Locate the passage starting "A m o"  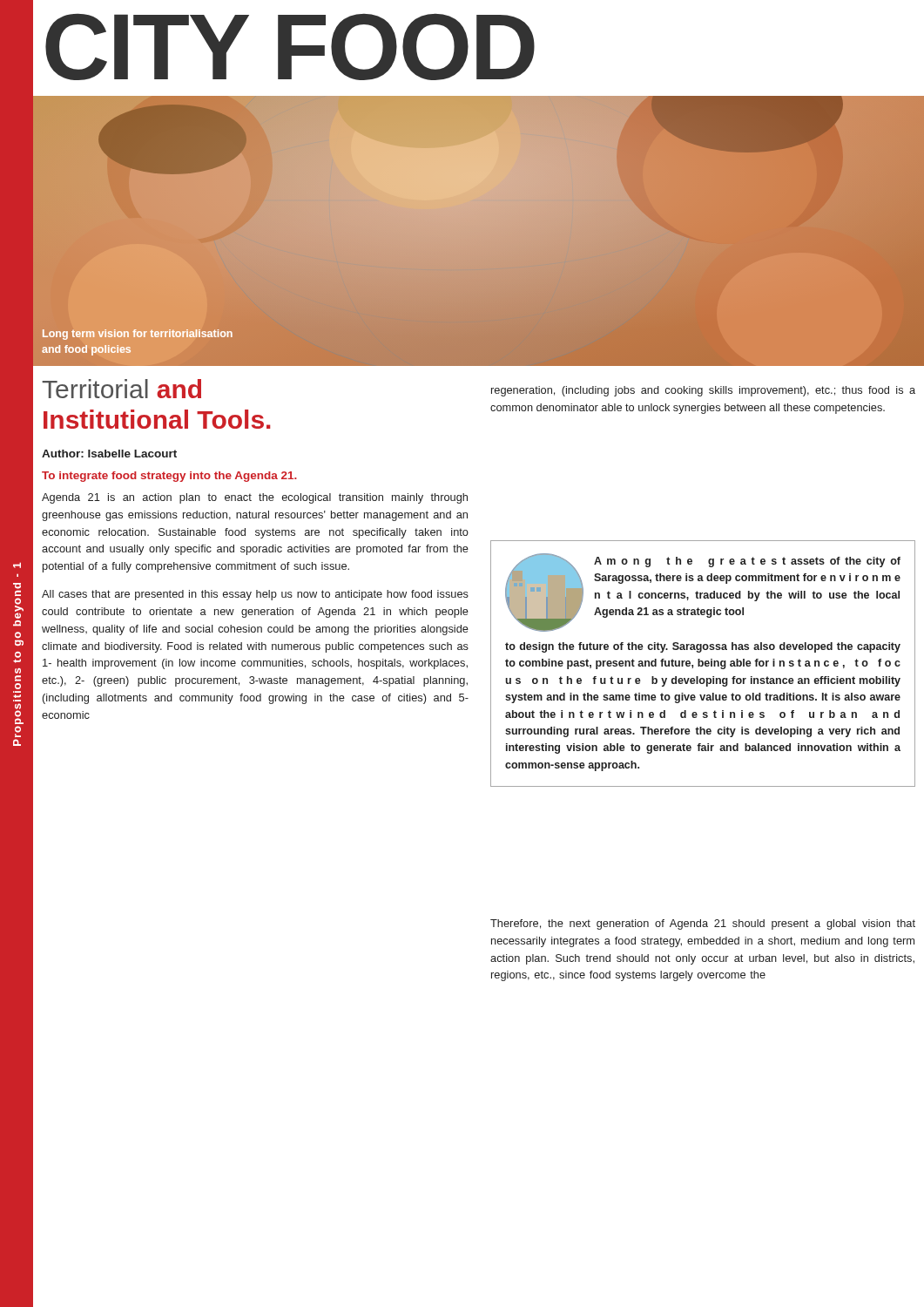(703, 663)
